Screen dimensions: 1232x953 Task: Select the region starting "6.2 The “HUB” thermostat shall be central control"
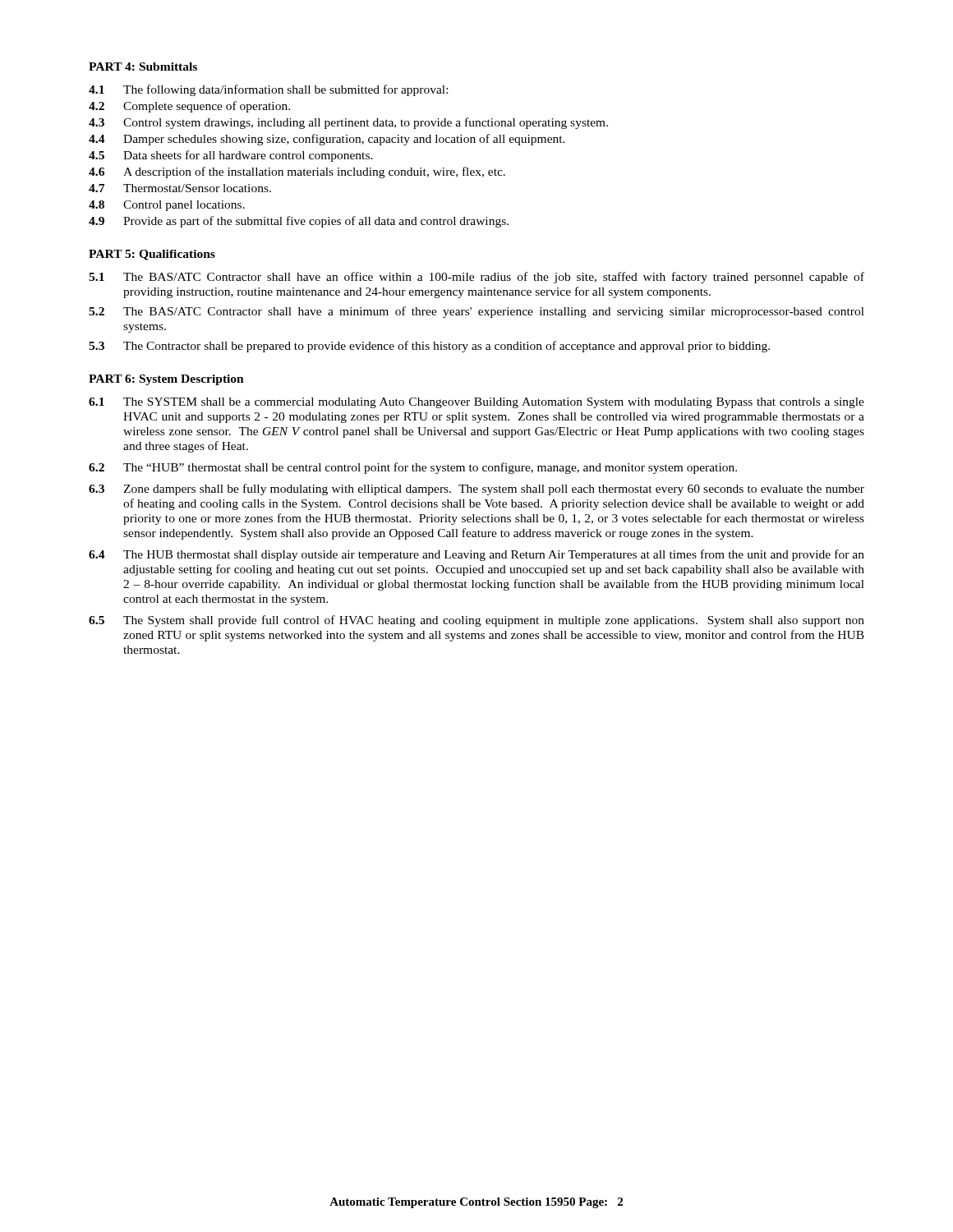pyautogui.click(x=476, y=467)
